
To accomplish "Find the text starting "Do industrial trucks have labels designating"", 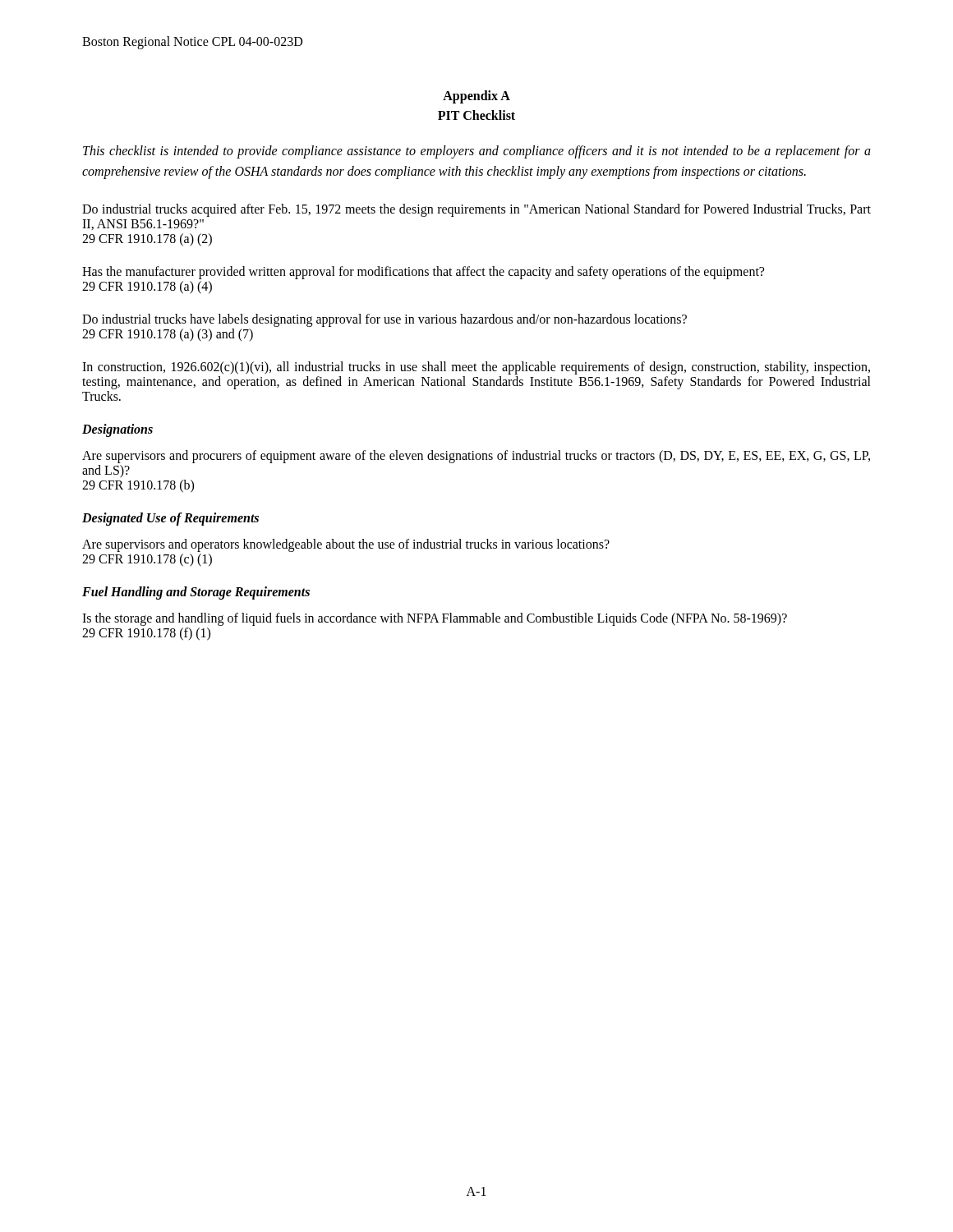I will click(385, 326).
